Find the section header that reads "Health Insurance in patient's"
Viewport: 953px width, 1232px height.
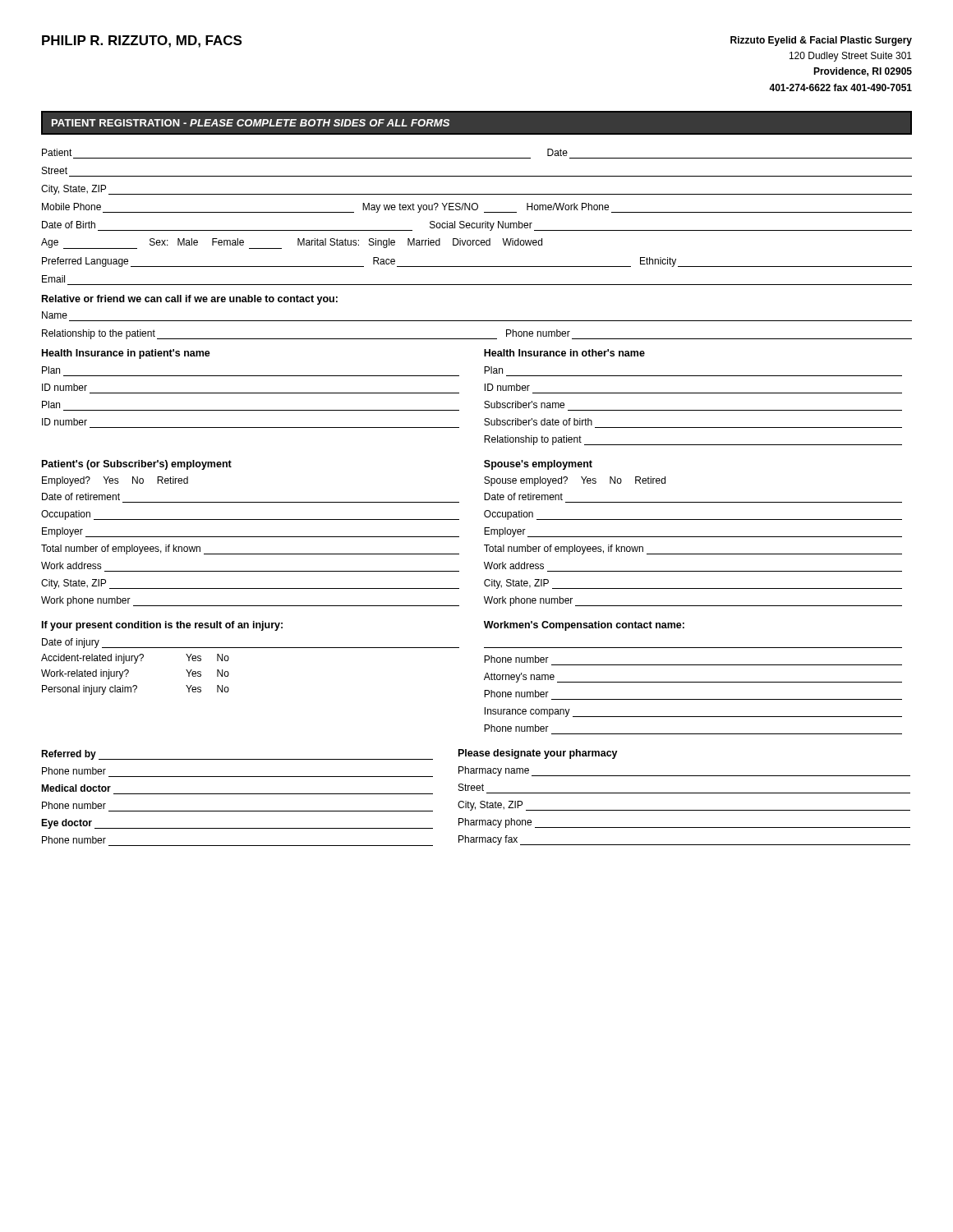126,353
